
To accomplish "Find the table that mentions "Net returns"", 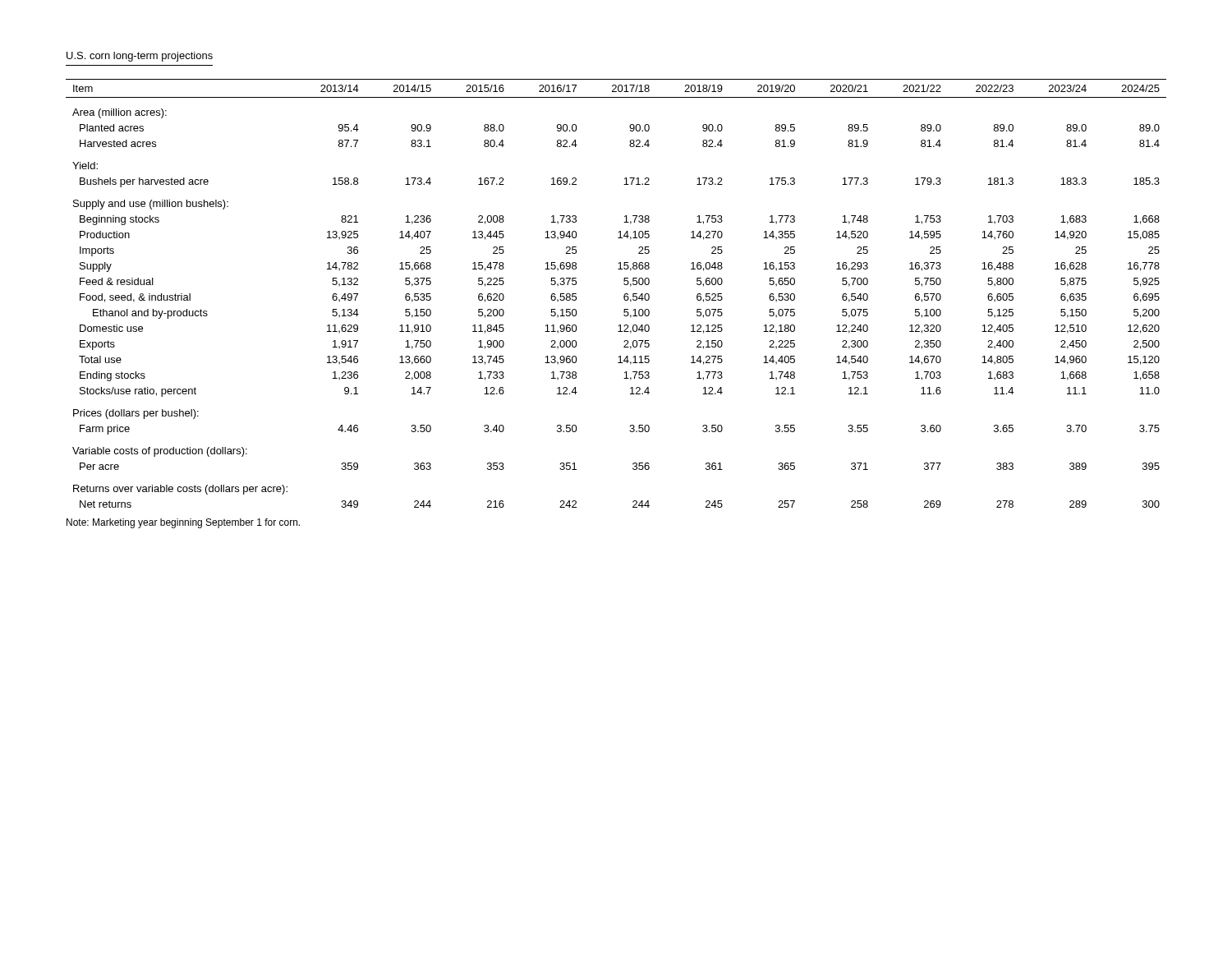I will point(616,295).
